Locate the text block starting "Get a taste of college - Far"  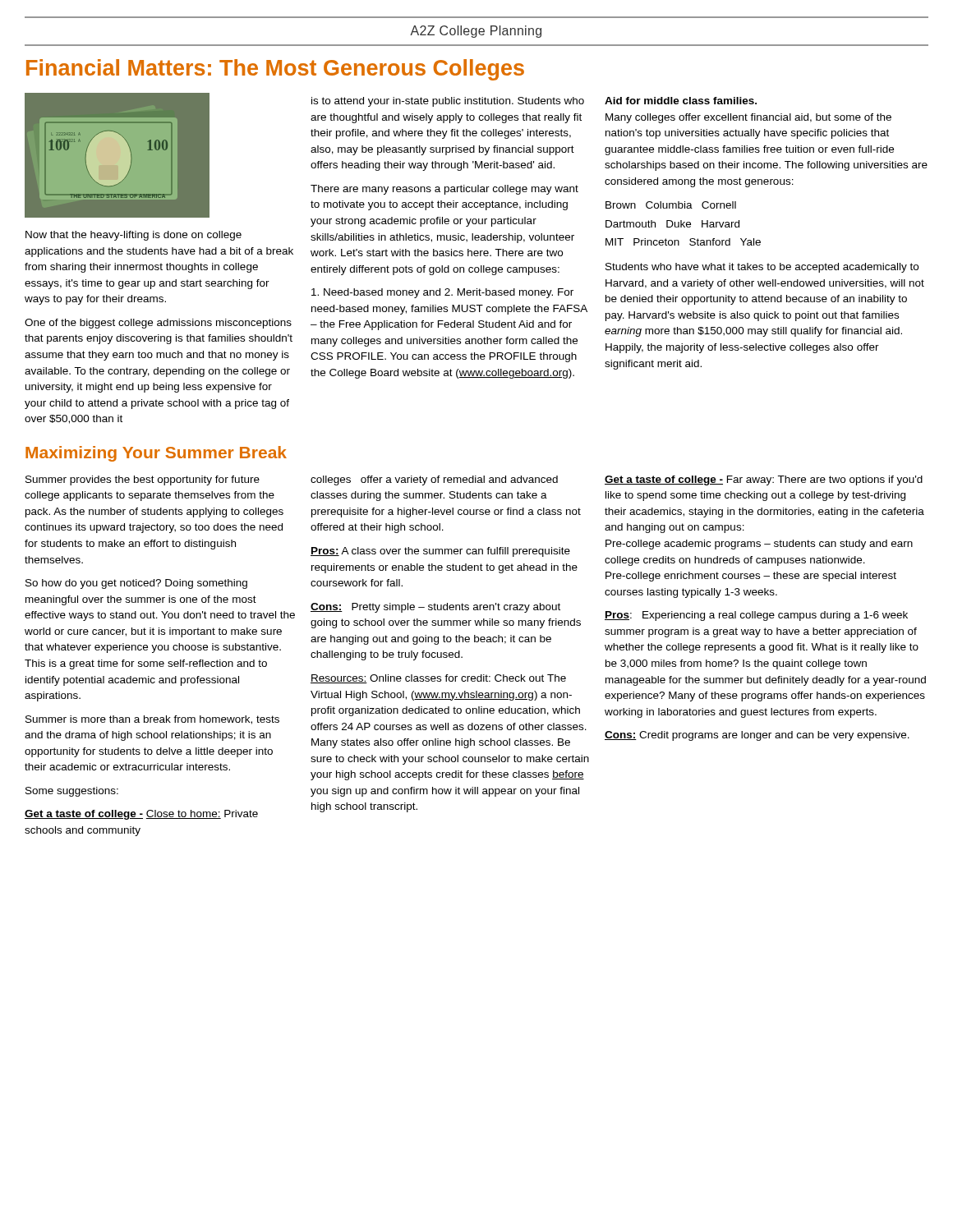764,535
